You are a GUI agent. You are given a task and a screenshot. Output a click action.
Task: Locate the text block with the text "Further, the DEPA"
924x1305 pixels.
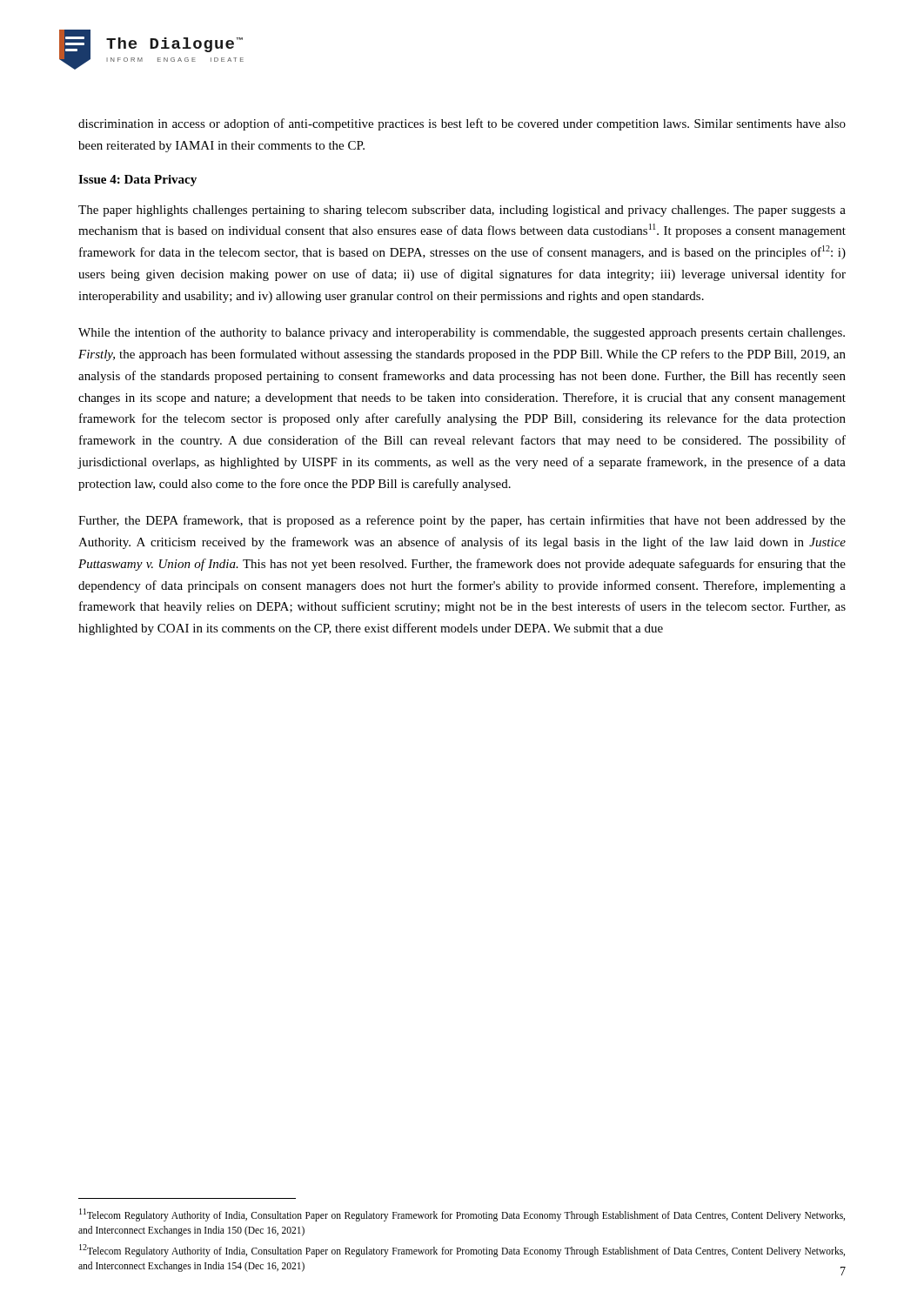pyautogui.click(x=462, y=574)
